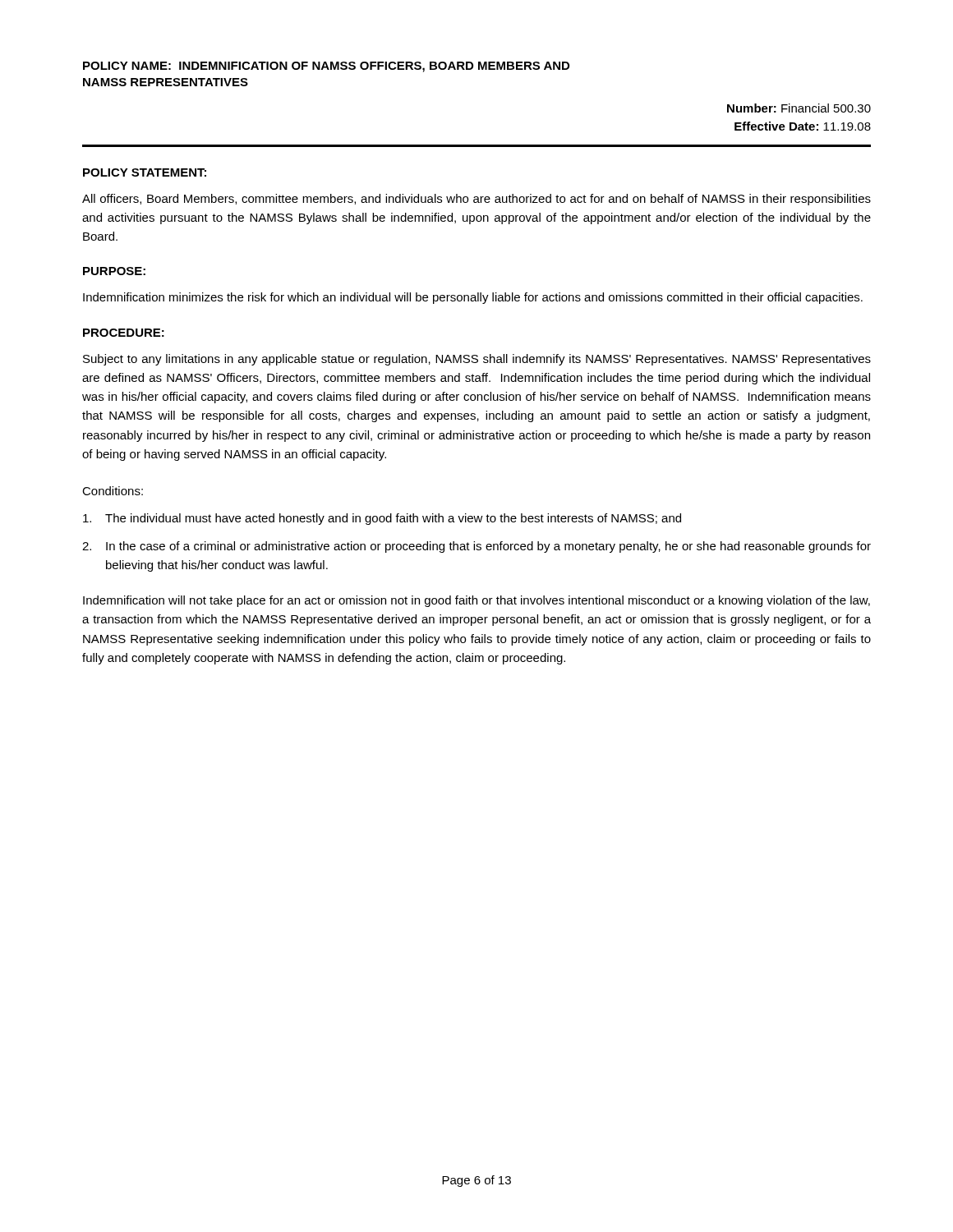Screen dimensions: 1232x953
Task: Locate the passage starting "POLICY STATEMENT:"
Action: tap(145, 172)
